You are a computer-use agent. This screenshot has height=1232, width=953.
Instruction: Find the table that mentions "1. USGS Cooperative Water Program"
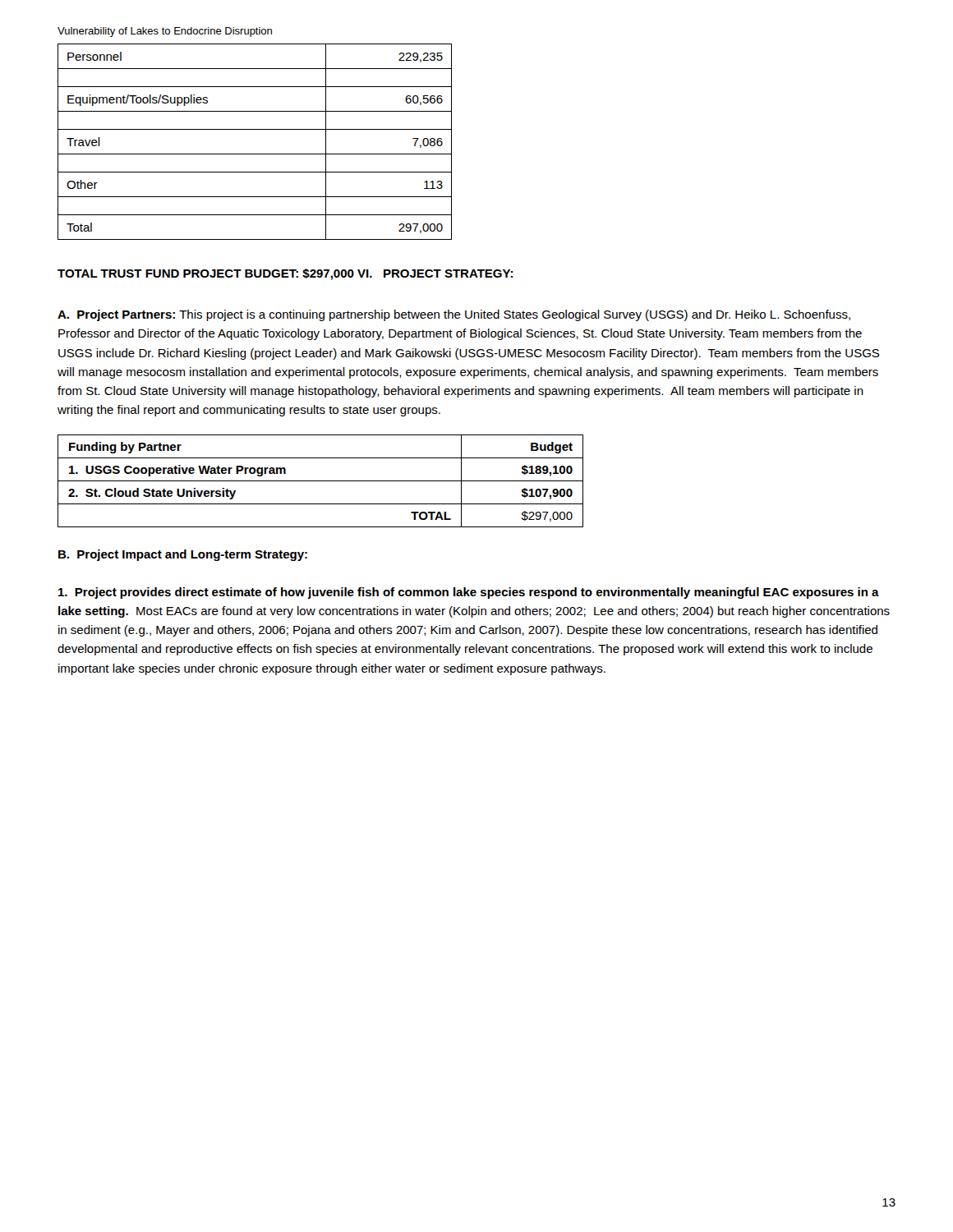(476, 480)
